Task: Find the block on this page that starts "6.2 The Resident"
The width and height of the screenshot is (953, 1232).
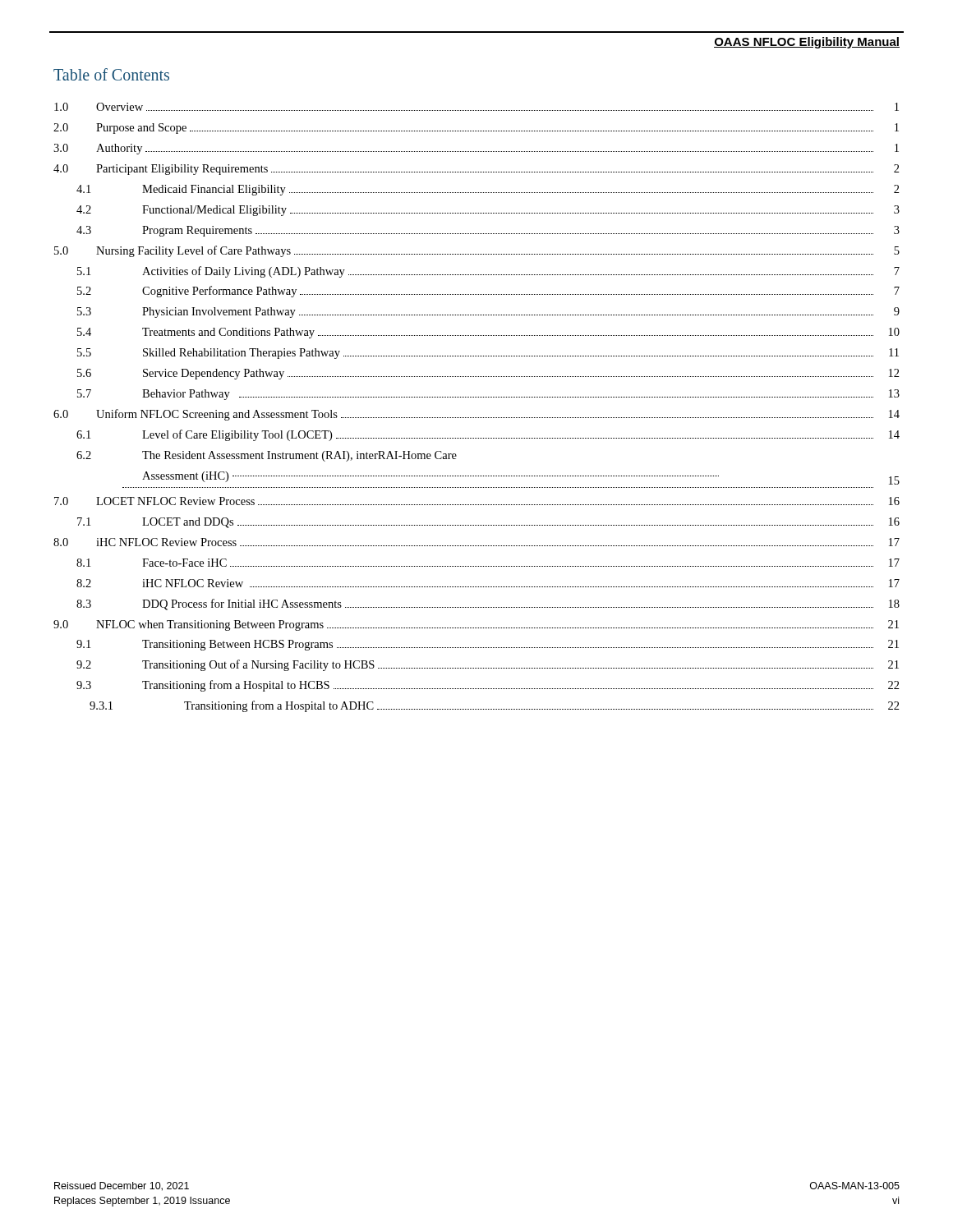Action: 476,468
